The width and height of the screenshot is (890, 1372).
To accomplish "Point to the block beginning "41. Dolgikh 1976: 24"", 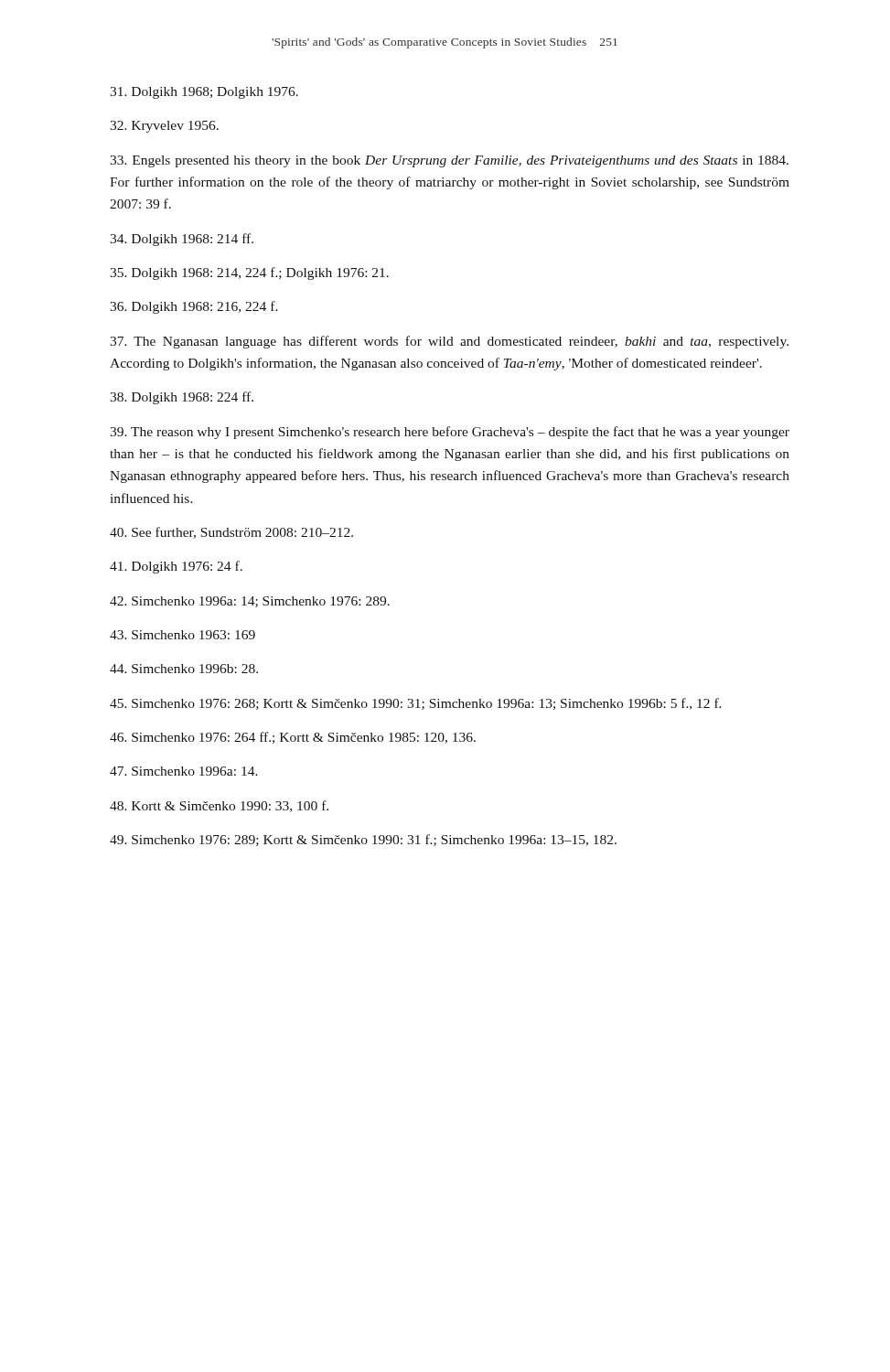I will pos(176,566).
